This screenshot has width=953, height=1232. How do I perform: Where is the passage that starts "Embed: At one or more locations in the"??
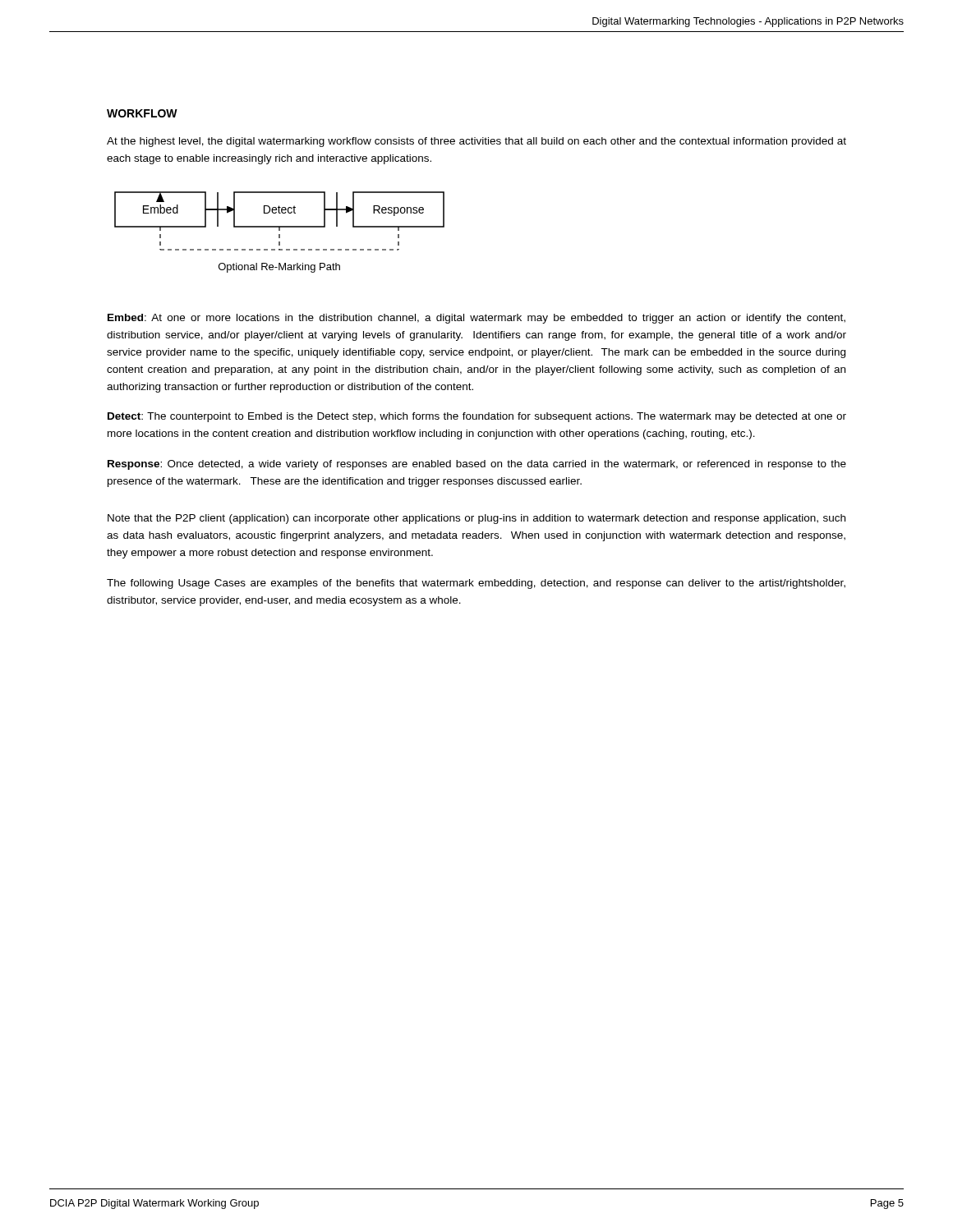[476, 352]
